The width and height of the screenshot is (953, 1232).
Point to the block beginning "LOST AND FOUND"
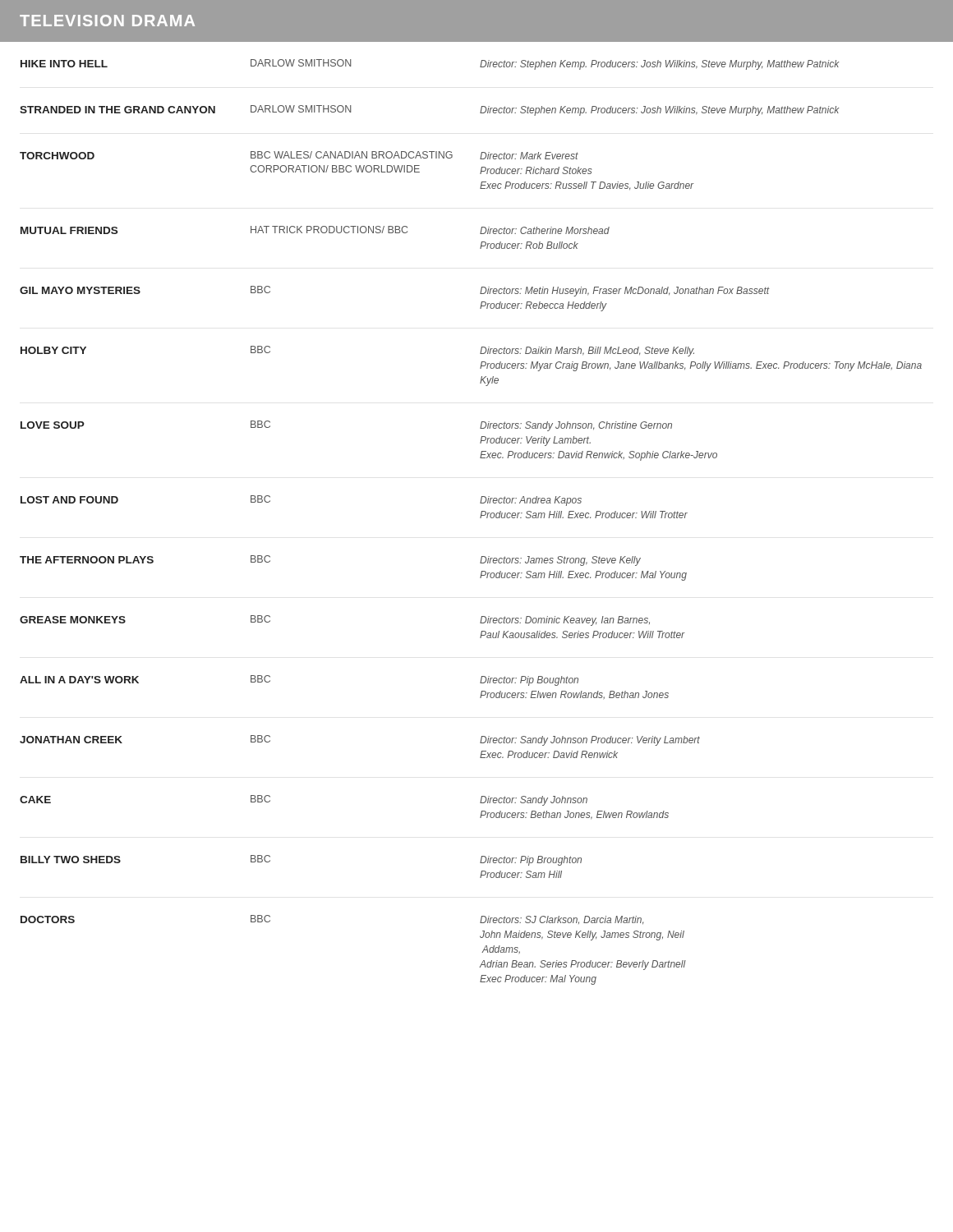pos(476,507)
